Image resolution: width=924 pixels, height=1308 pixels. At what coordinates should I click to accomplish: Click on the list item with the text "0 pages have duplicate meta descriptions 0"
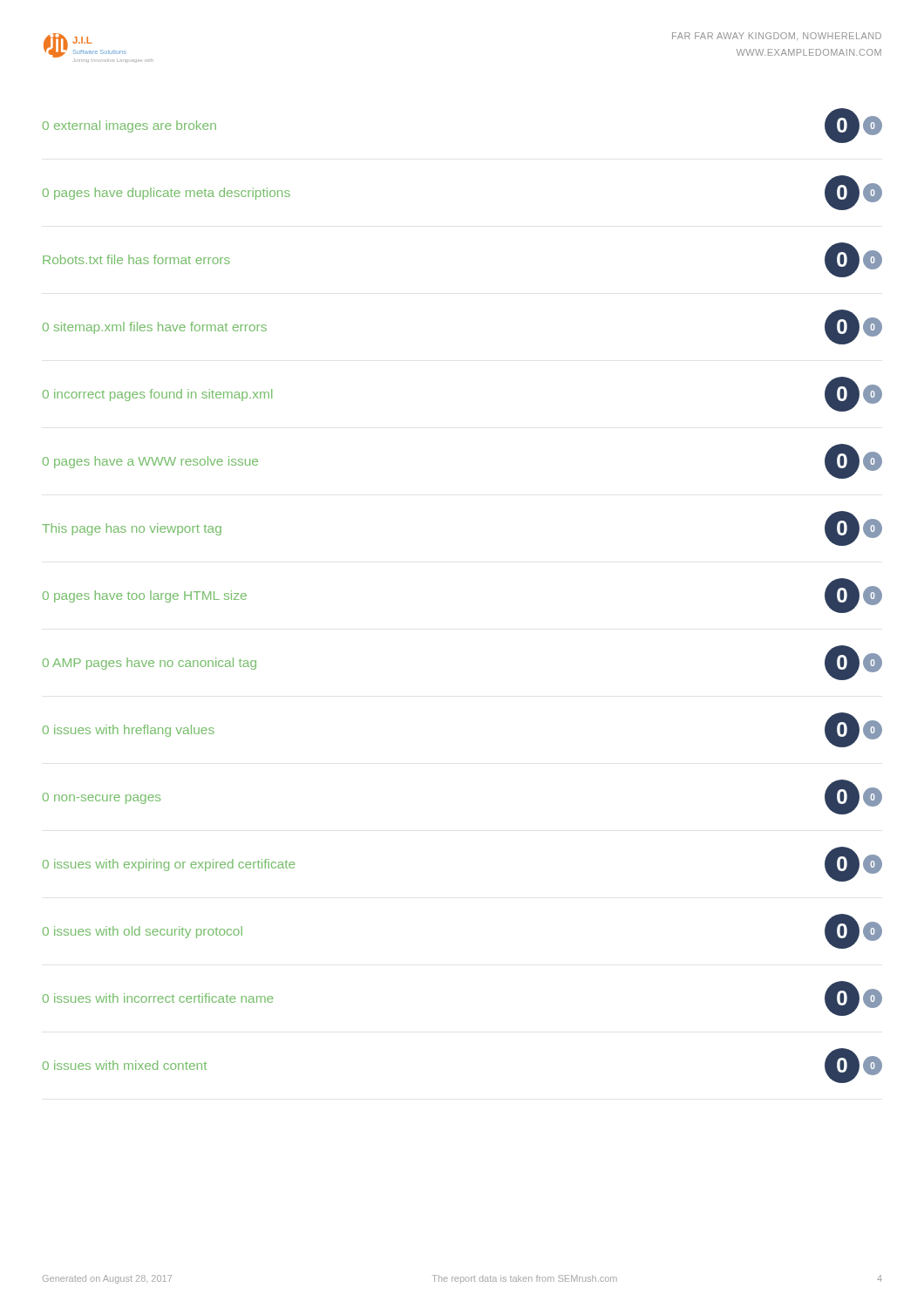click(171, 192)
